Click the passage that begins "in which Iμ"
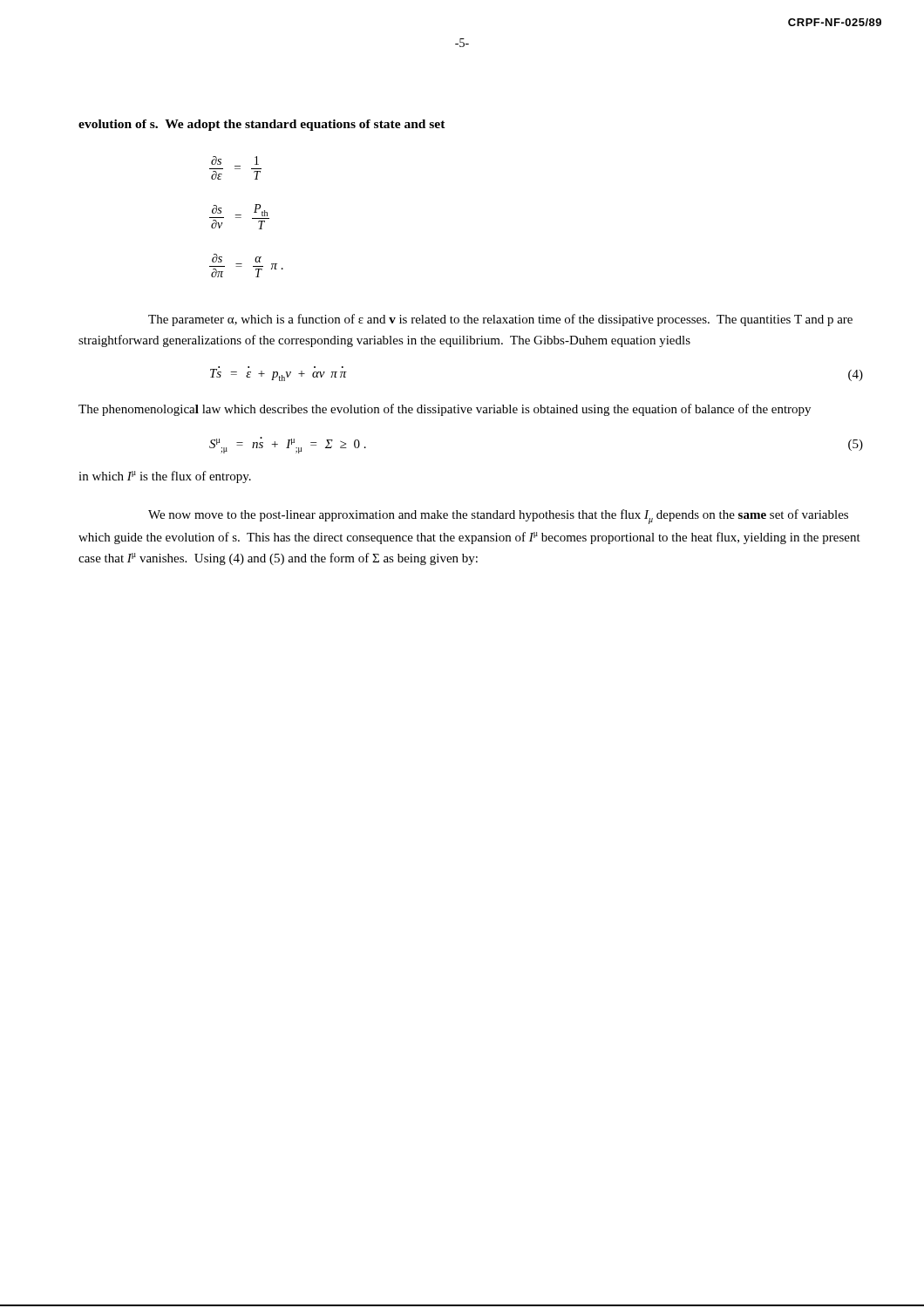Viewport: 924px width, 1308px height. (165, 475)
